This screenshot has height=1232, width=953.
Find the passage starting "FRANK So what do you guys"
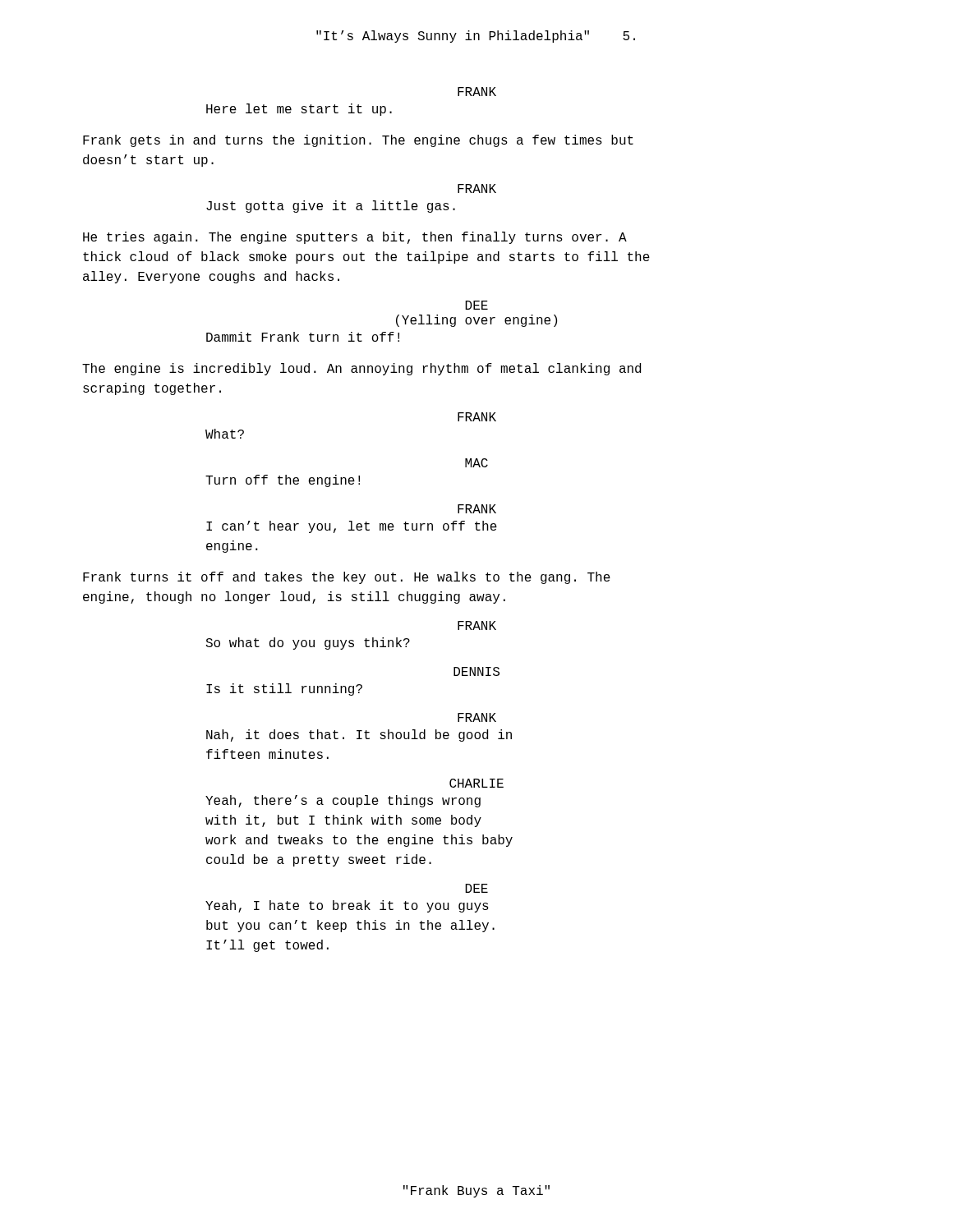click(x=476, y=637)
